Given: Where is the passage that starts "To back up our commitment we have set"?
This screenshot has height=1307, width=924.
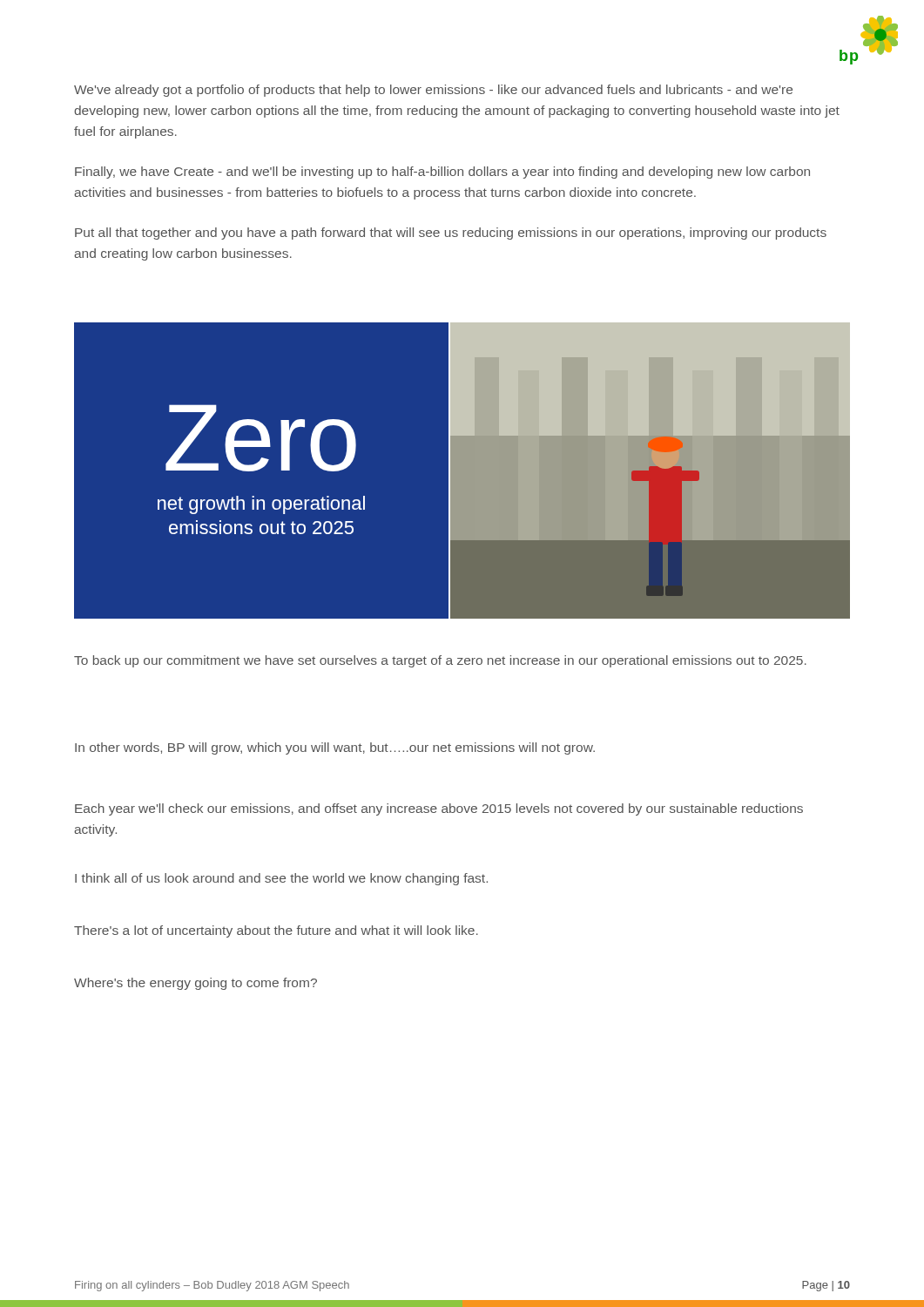Looking at the screenshot, I should 462,660.
